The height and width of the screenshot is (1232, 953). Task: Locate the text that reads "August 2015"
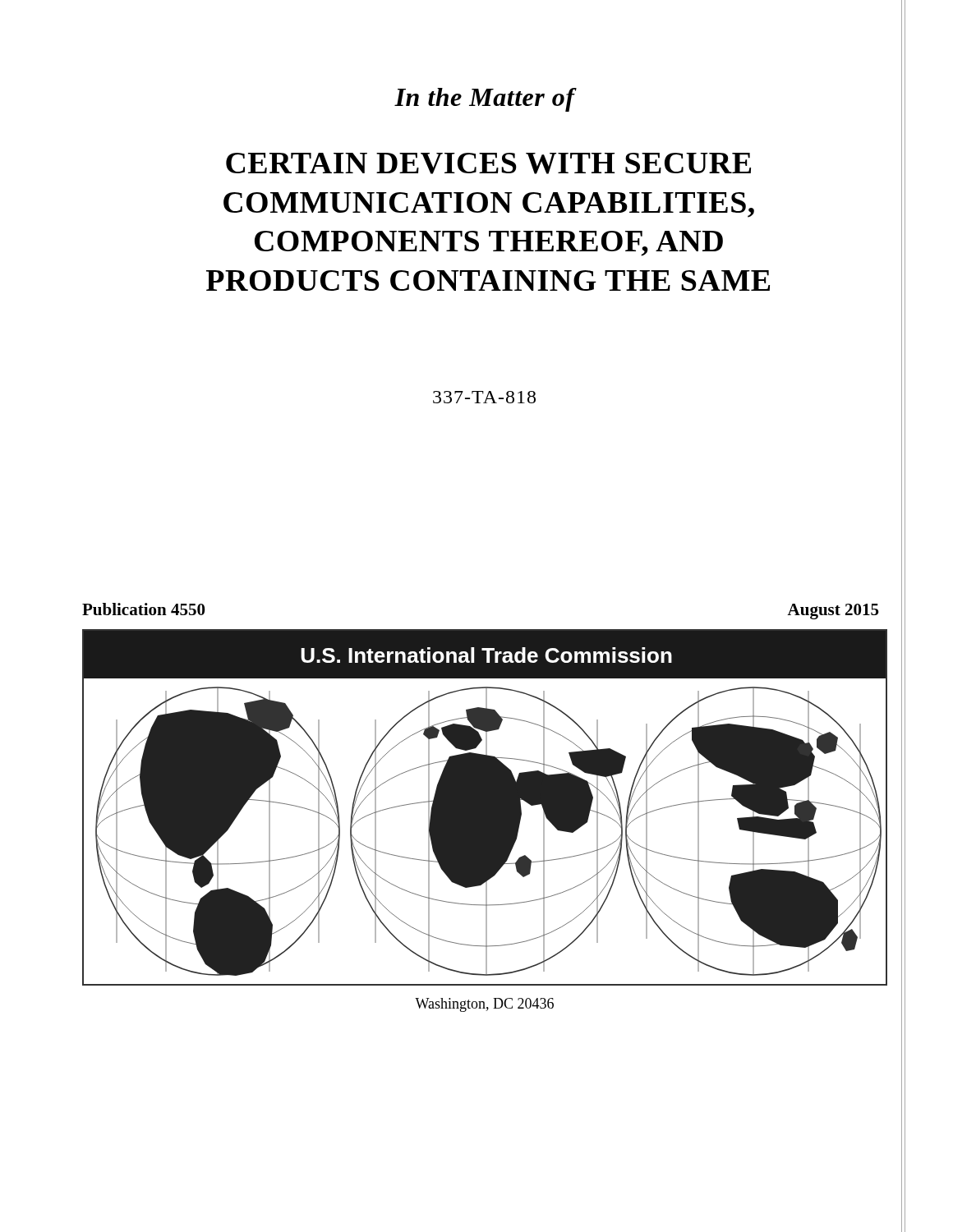(x=833, y=609)
